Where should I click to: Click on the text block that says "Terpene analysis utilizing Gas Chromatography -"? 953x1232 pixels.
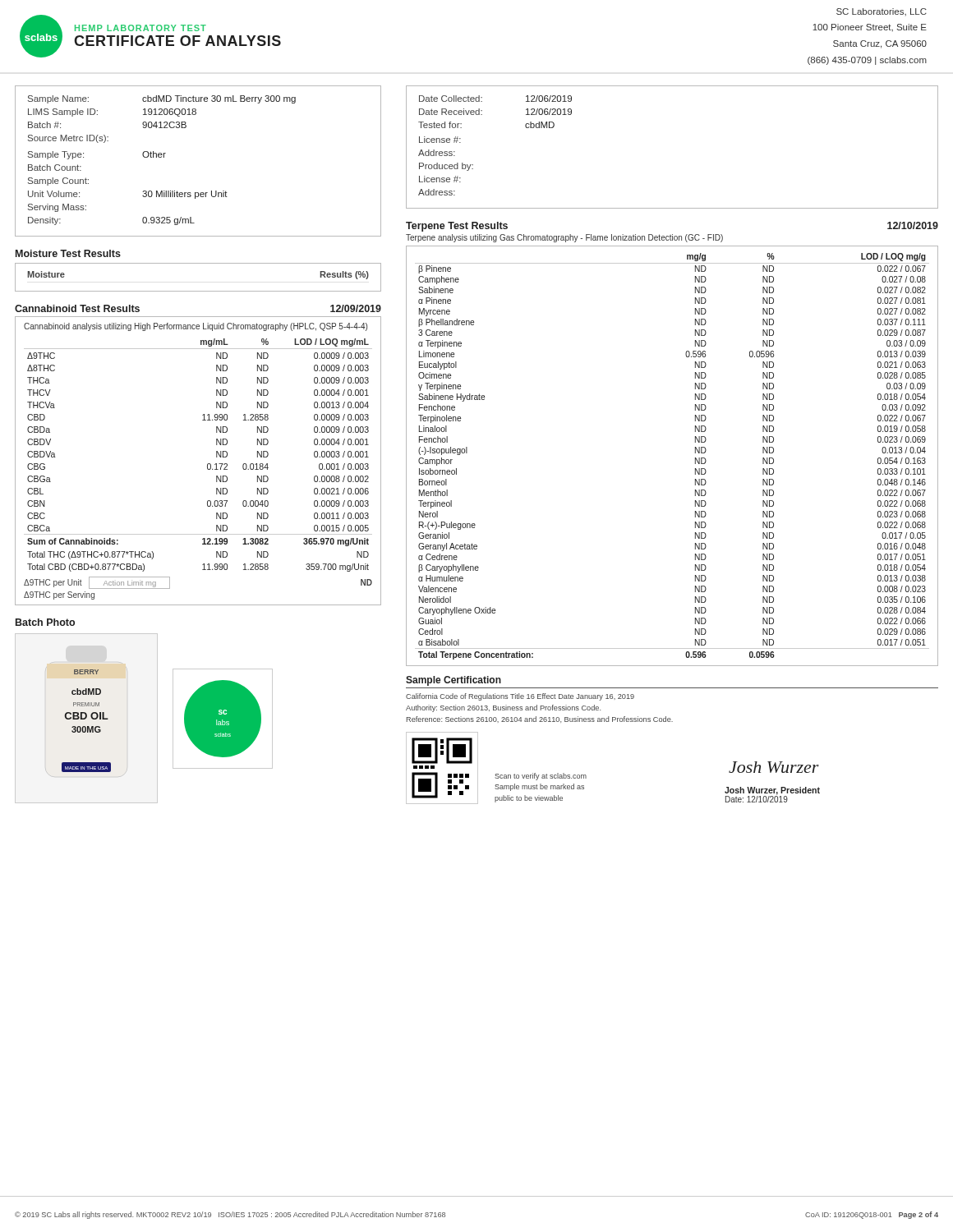click(565, 238)
